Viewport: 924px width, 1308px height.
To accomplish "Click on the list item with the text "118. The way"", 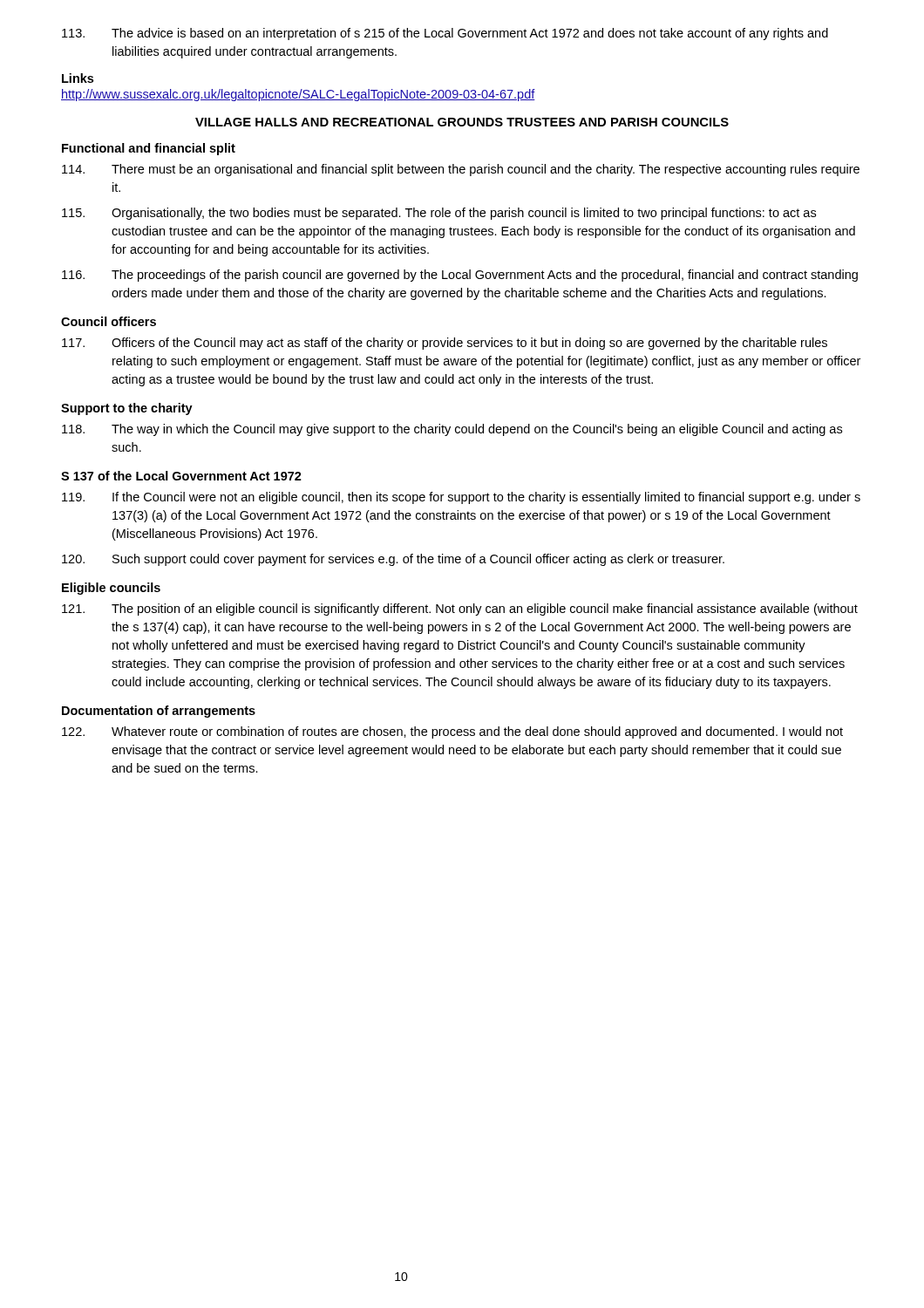I will (462, 439).
